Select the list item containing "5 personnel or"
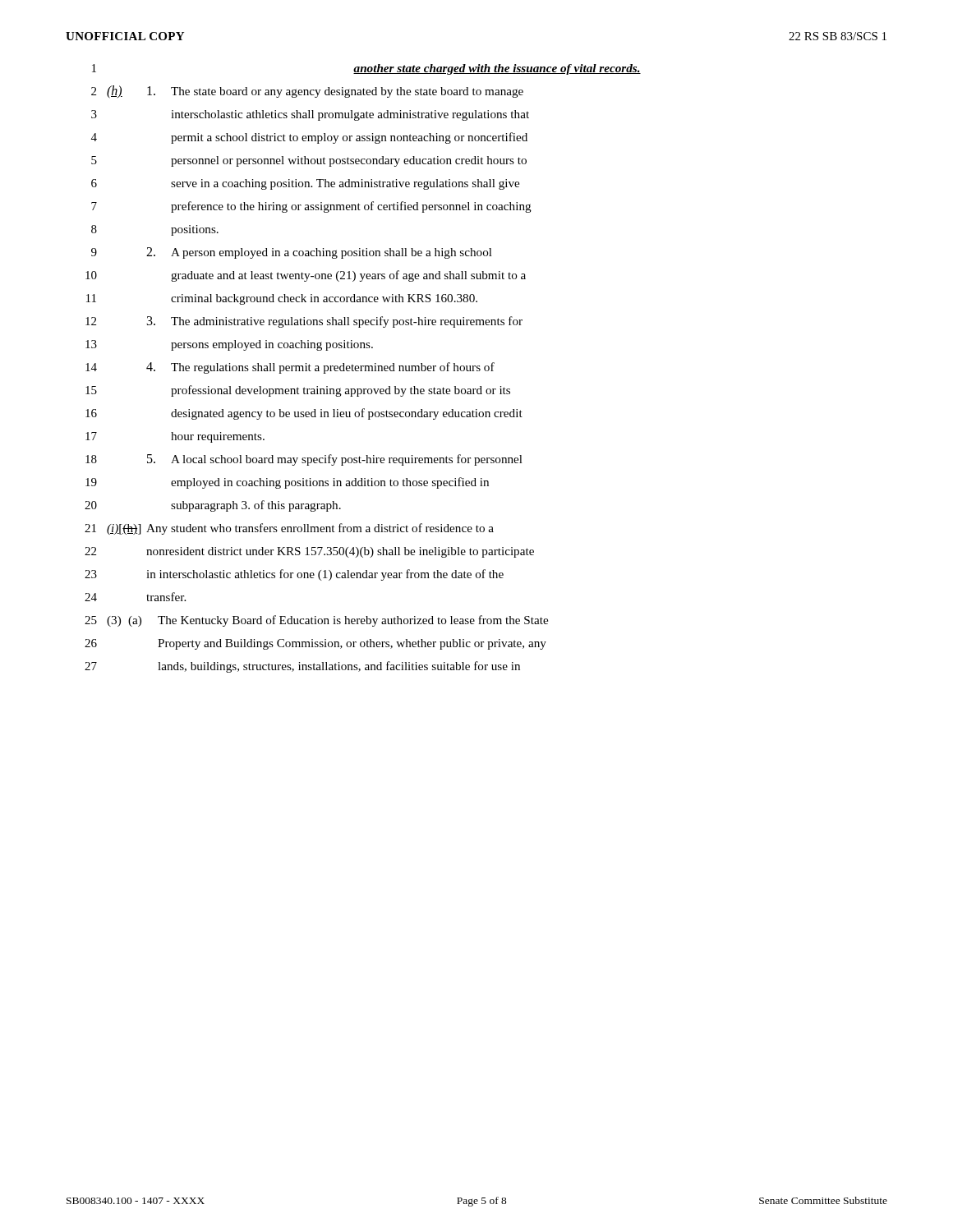 [476, 160]
